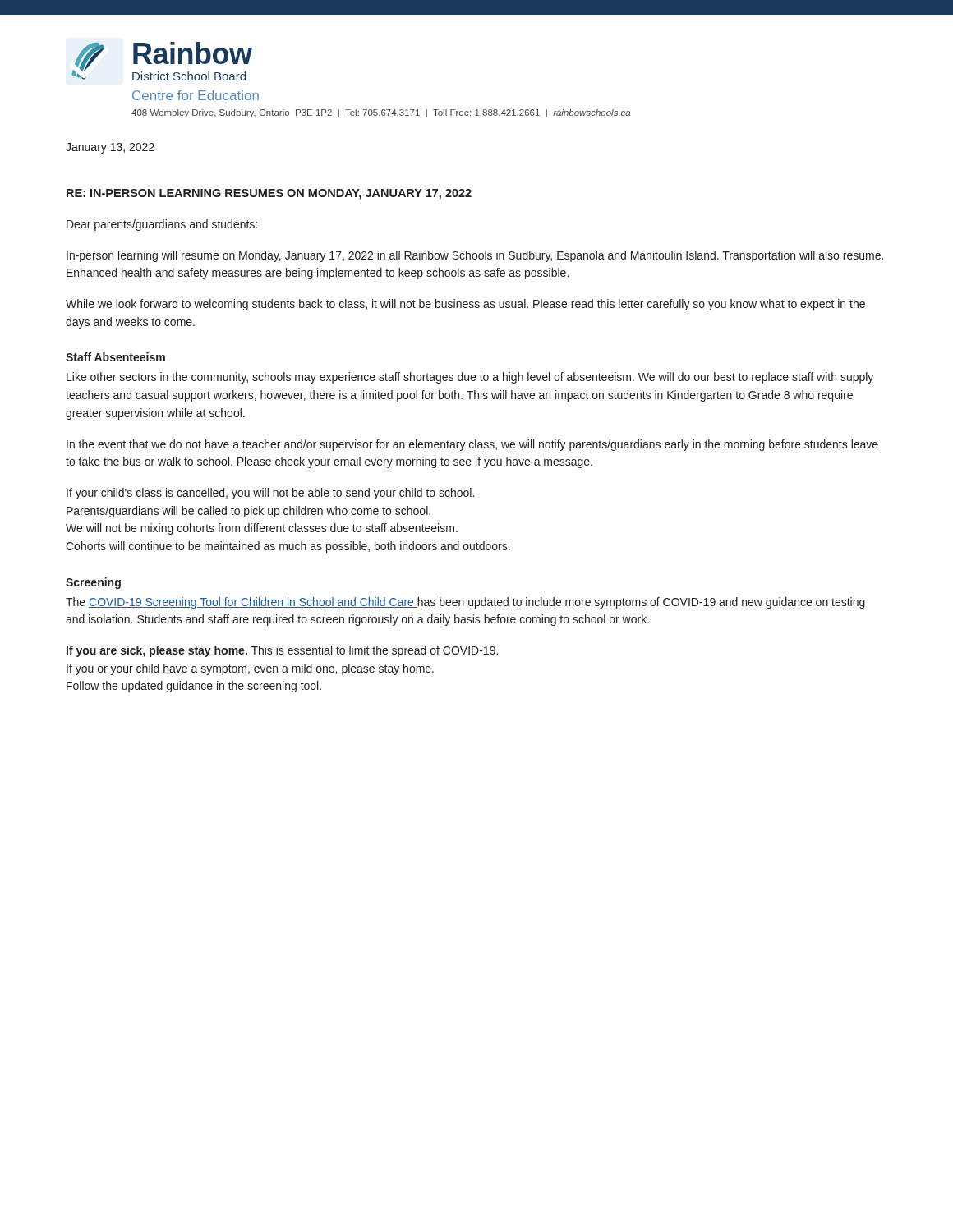The width and height of the screenshot is (953, 1232).
Task: Find the element starting "In the event that we do not"
Action: (472, 453)
